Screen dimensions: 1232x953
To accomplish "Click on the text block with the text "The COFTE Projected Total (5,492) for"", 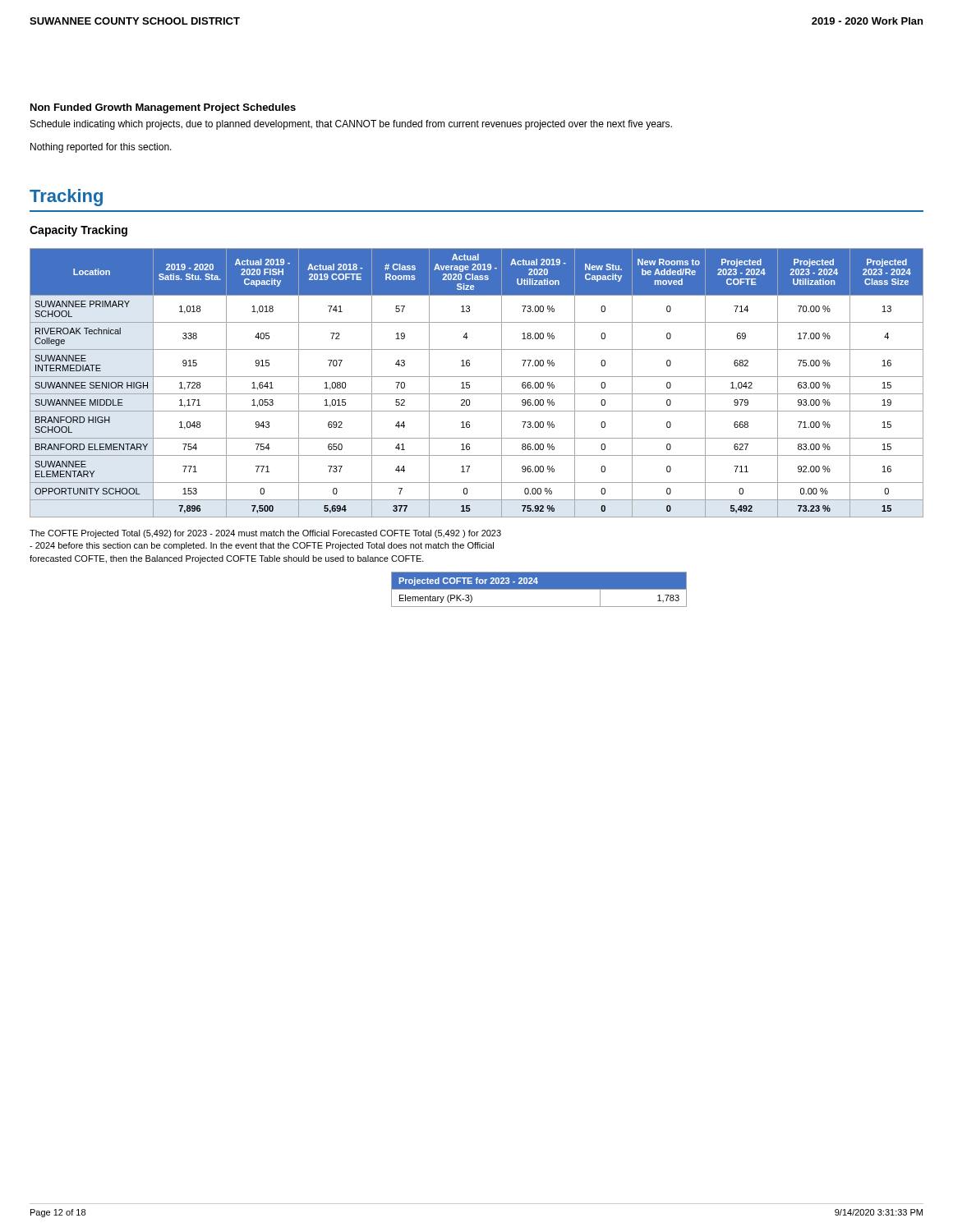I will point(265,546).
